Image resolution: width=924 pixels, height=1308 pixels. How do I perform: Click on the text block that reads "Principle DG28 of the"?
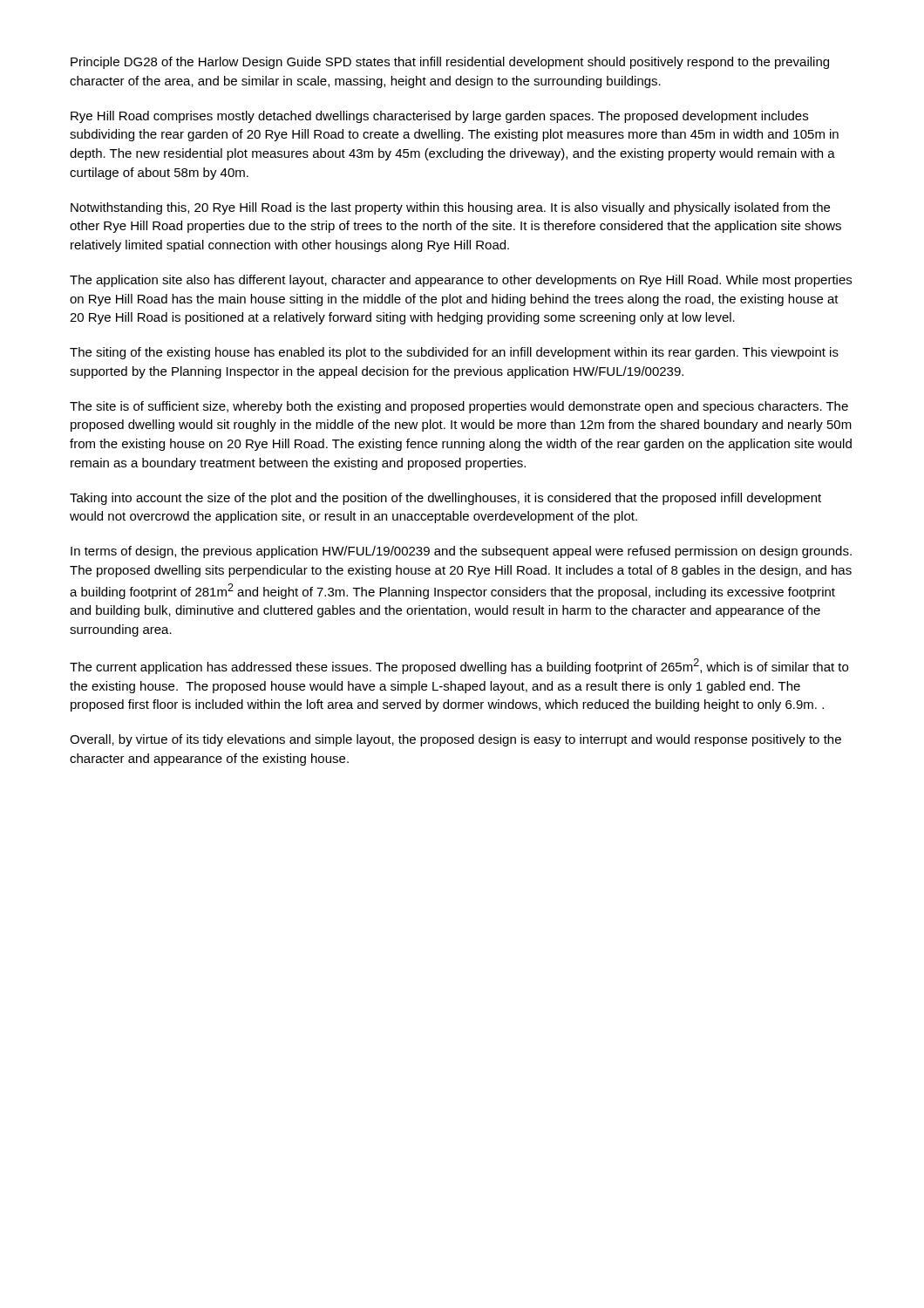pos(450,71)
